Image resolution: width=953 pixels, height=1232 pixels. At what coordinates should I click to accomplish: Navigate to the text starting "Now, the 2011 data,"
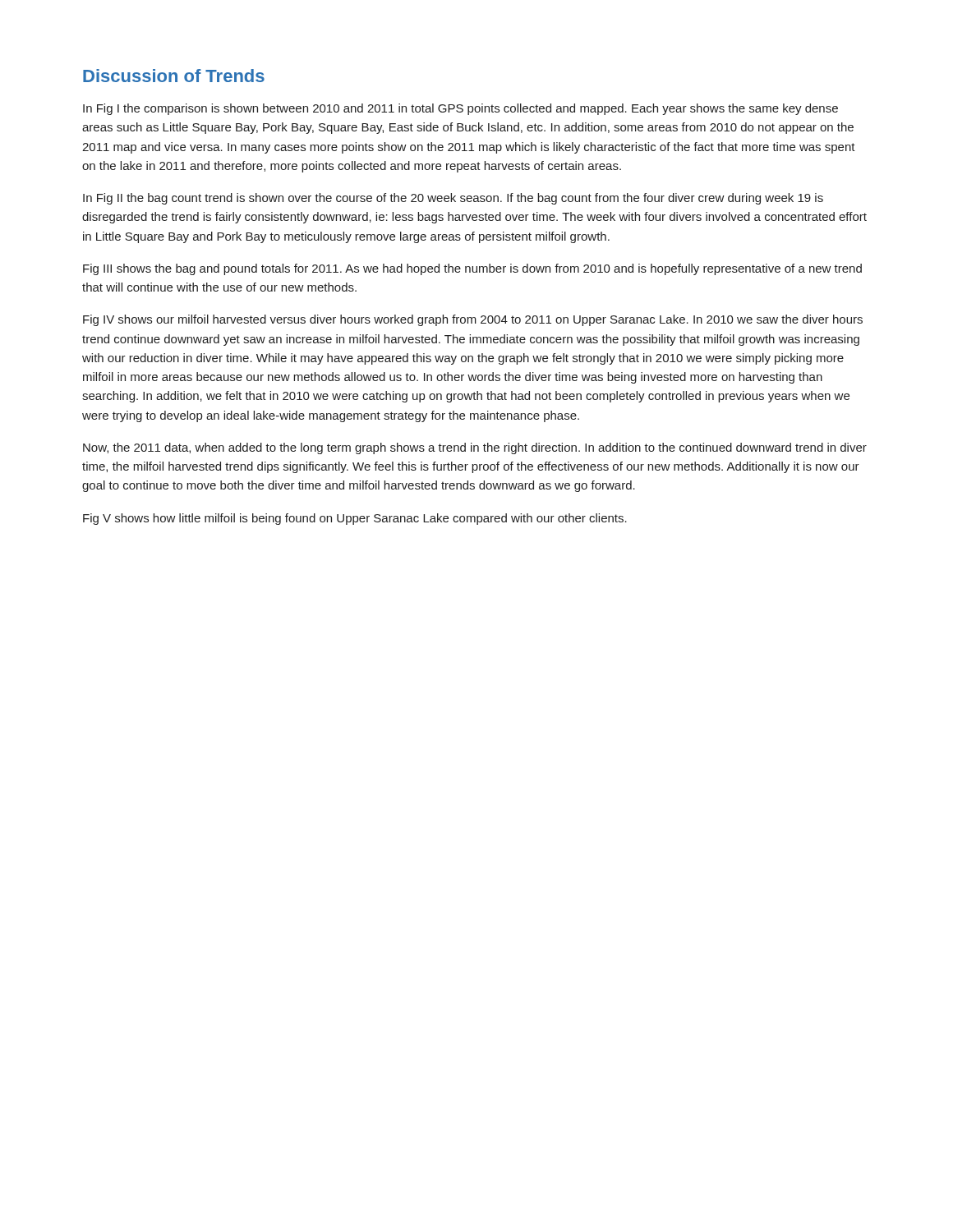[474, 466]
